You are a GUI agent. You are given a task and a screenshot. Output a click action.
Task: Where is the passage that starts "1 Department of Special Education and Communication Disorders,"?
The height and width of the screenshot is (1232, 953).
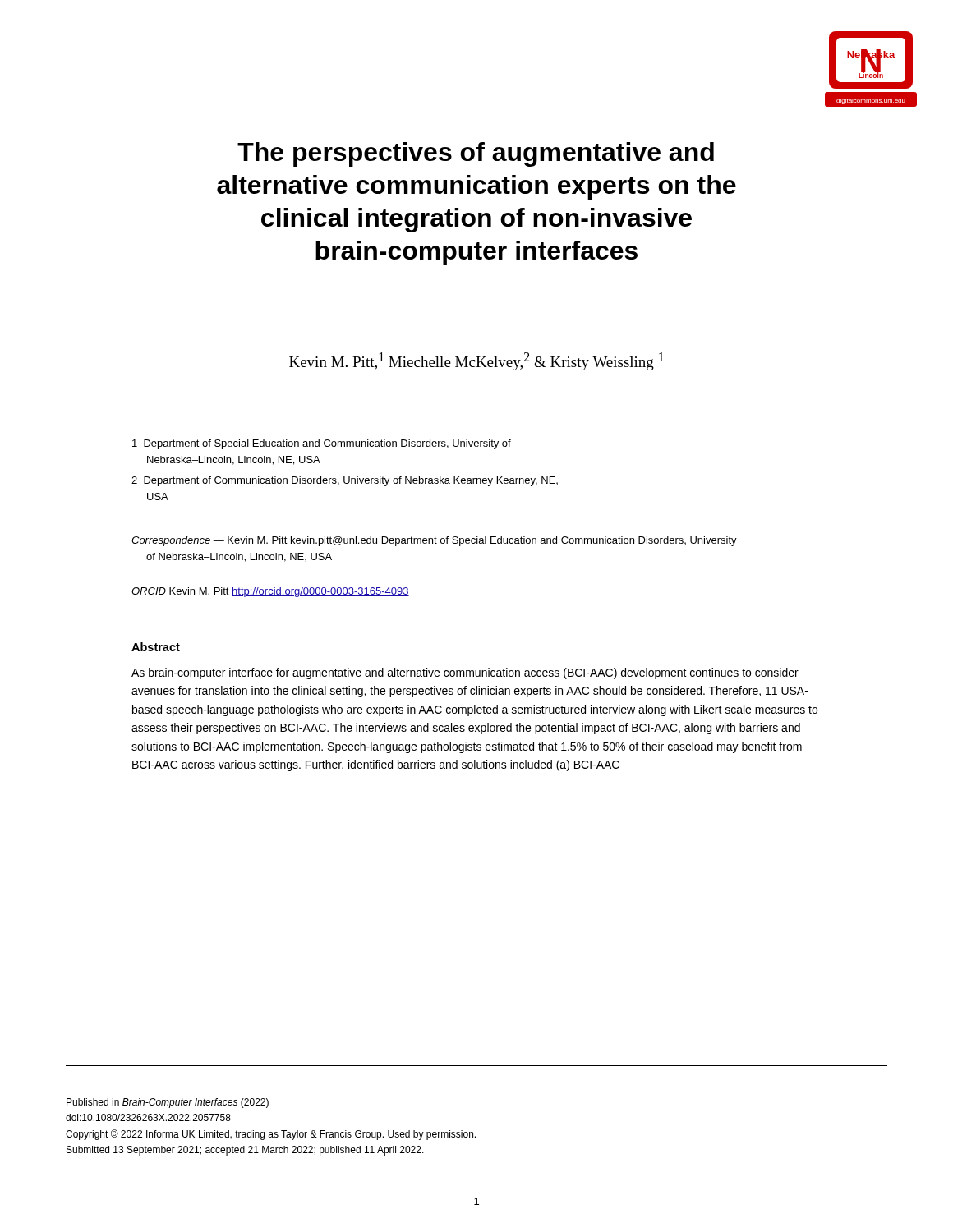click(345, 470)
